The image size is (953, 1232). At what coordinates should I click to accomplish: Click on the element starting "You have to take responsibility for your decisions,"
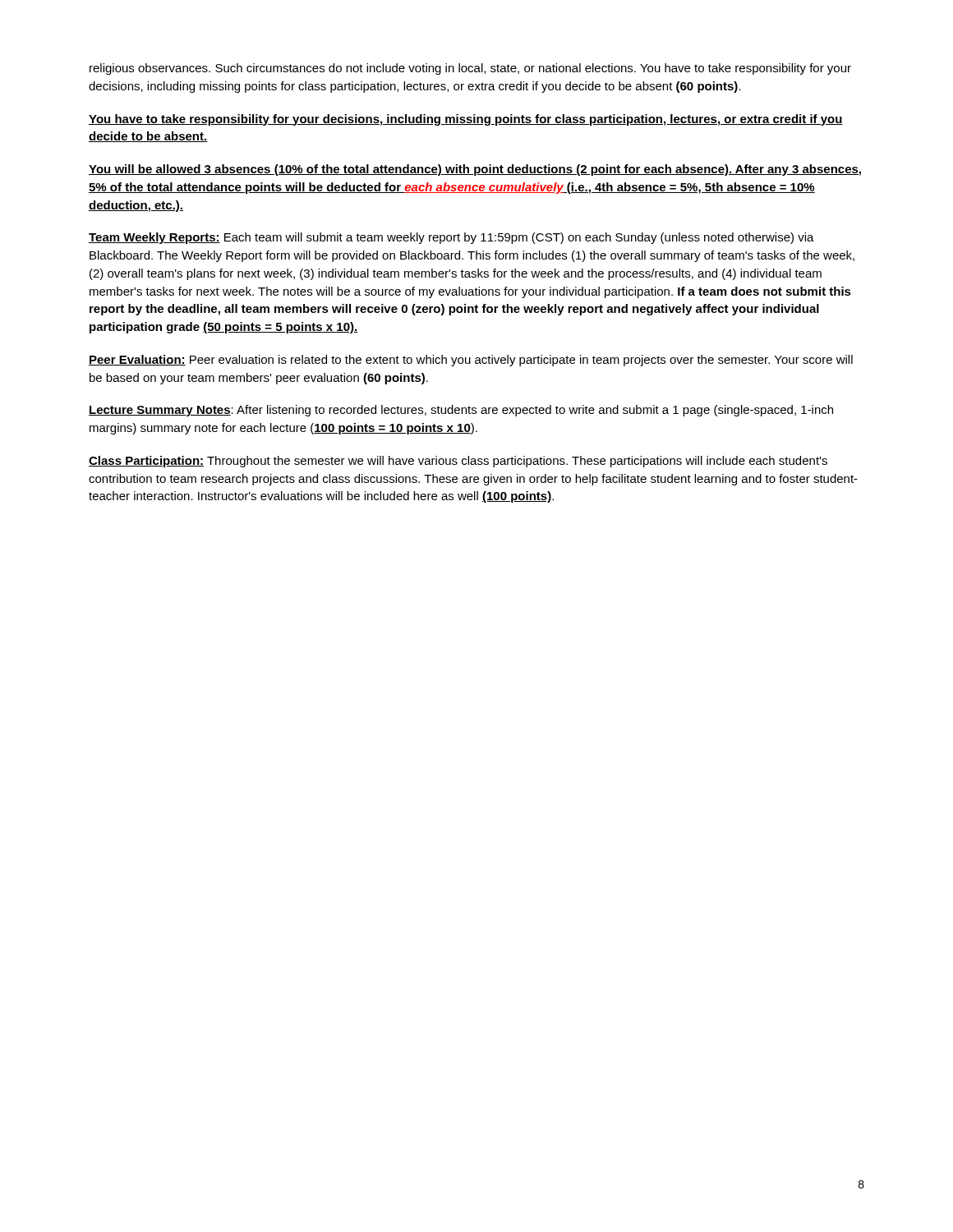(x=466, y=127)
